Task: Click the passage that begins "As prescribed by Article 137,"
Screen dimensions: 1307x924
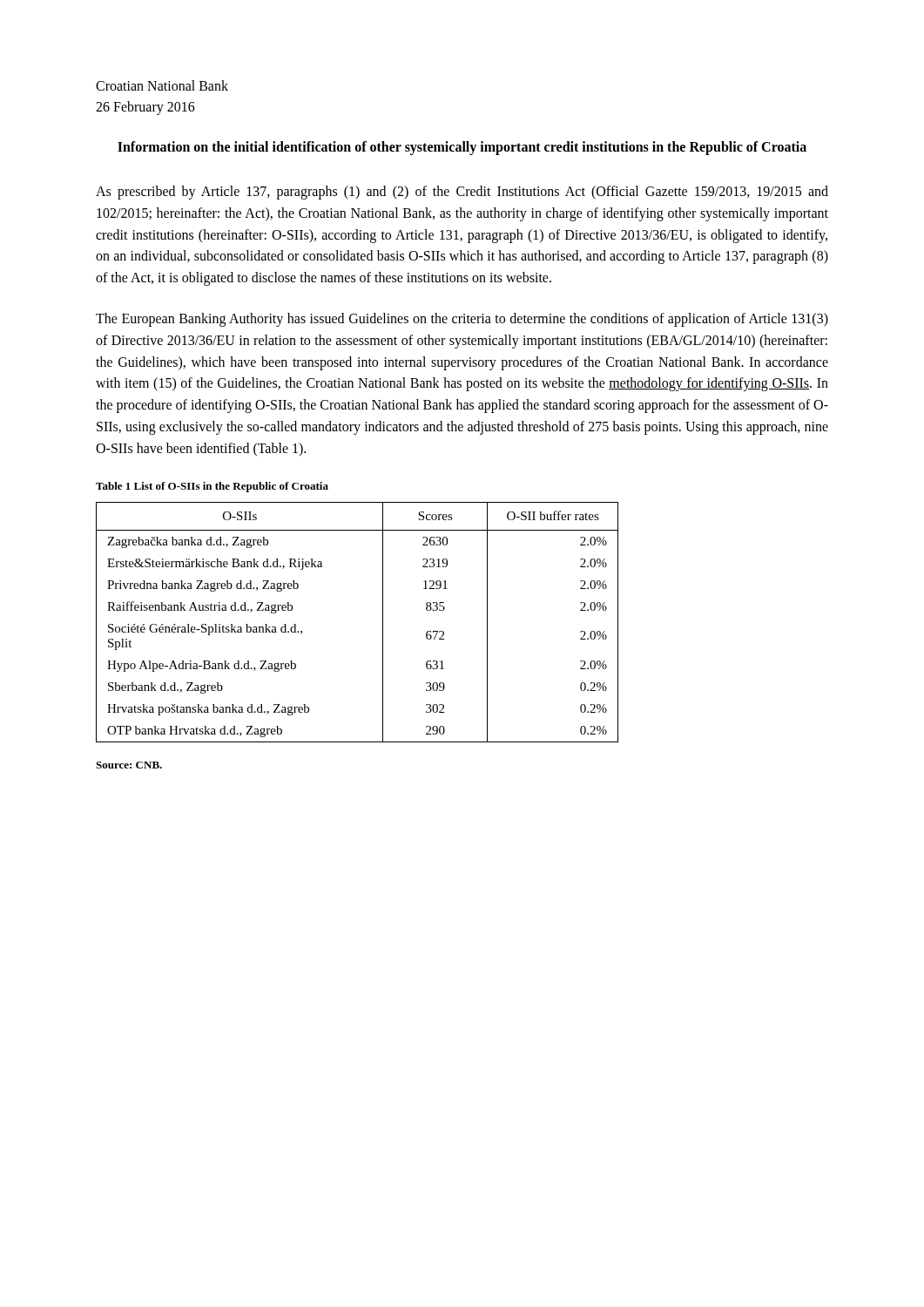Action: (x=462, y=234)
